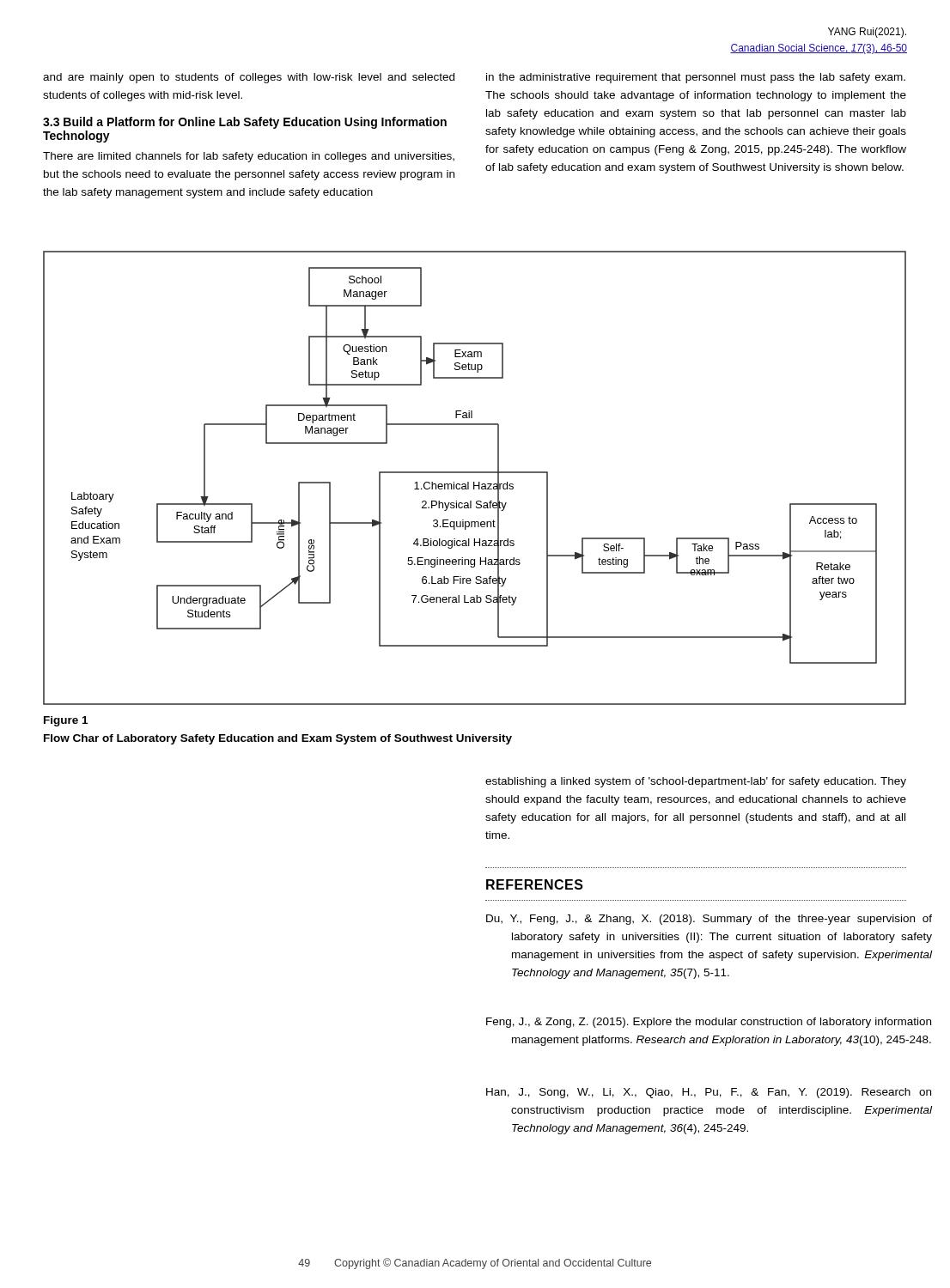This screenshot has height=1288, width=950.
Task: Find the block starting "and are mainly open to"
Action: (x=249, y=86)
